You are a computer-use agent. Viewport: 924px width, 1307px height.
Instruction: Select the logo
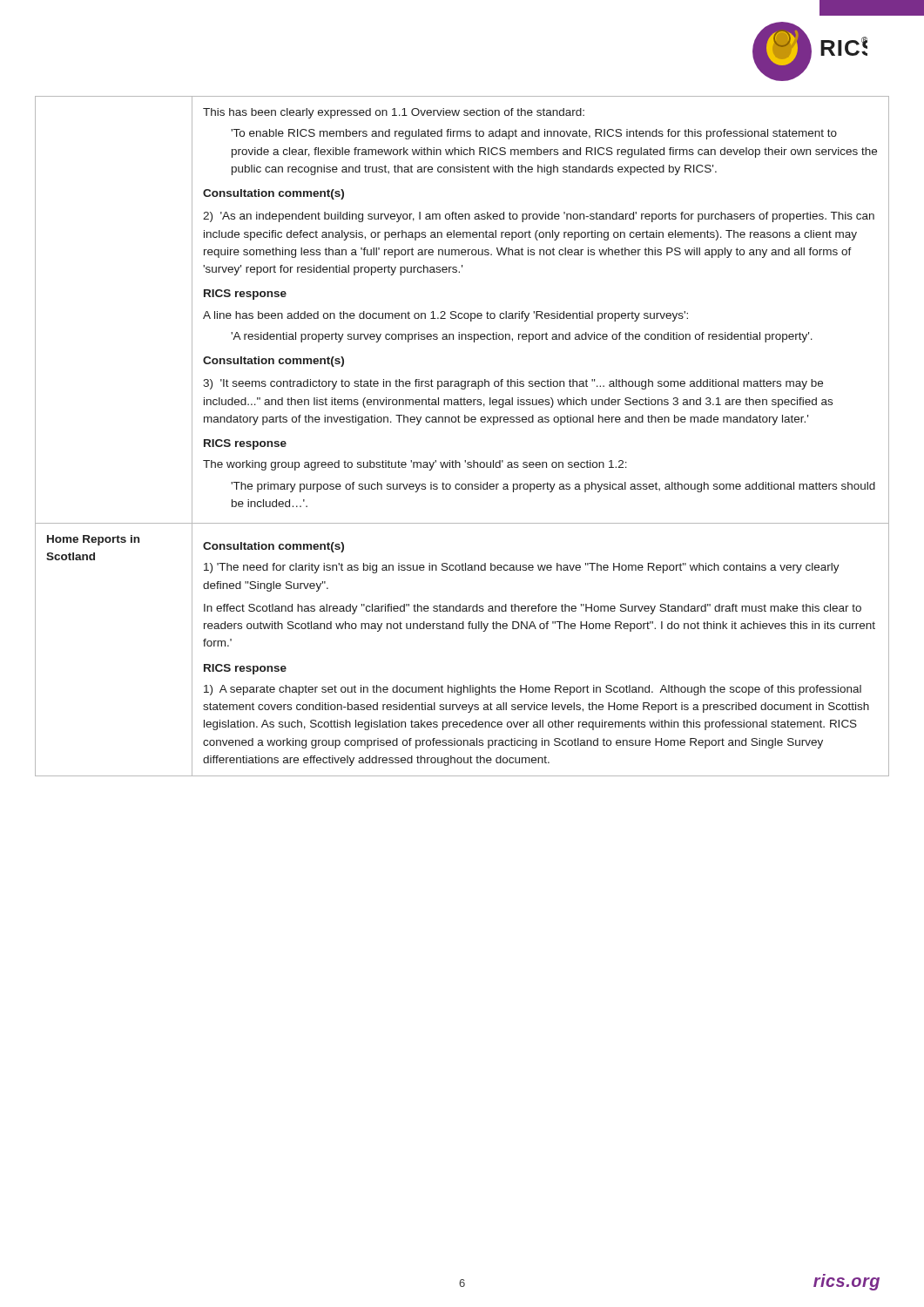(x=802, y=52)
